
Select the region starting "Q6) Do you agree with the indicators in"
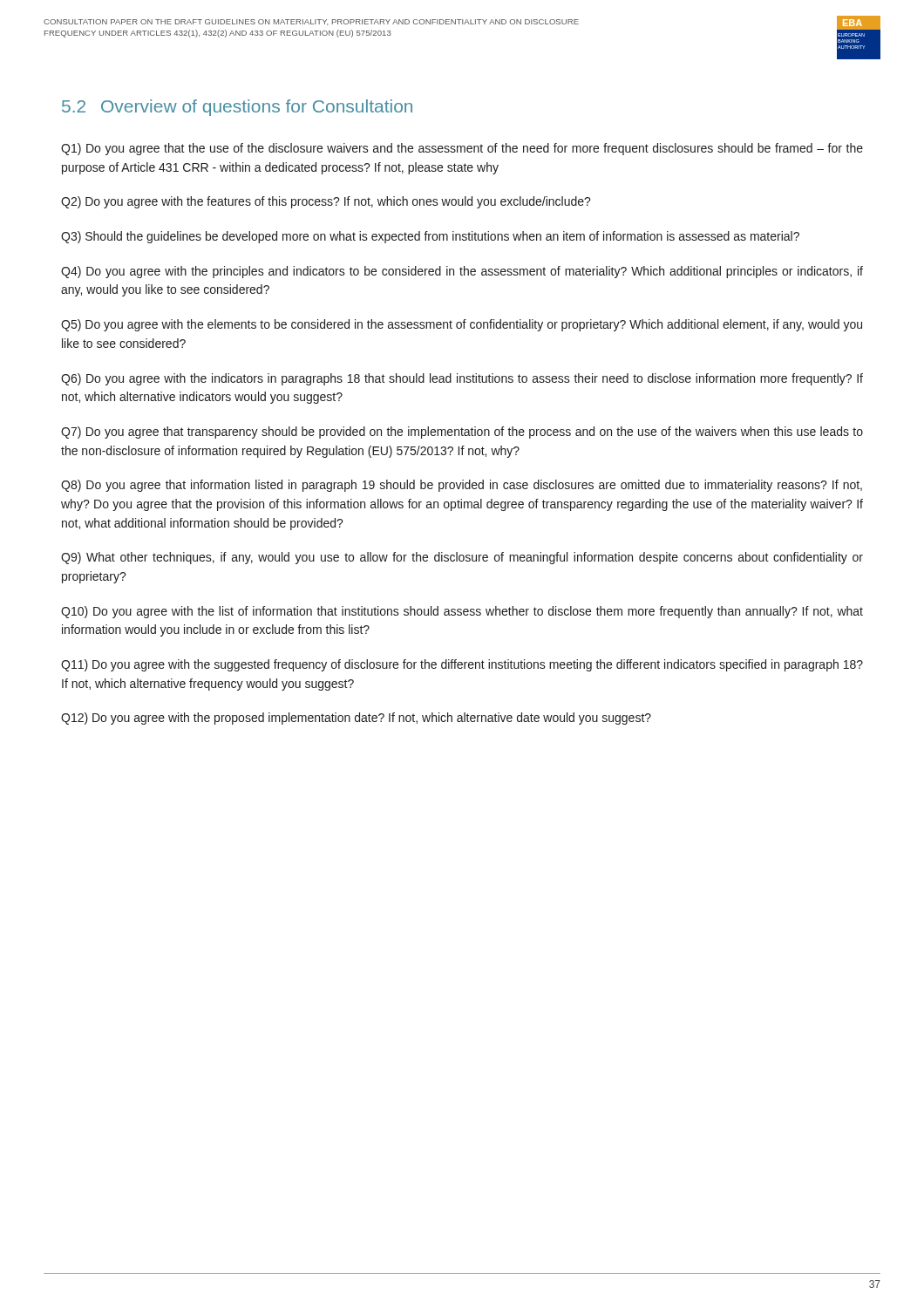coord(462,387)
